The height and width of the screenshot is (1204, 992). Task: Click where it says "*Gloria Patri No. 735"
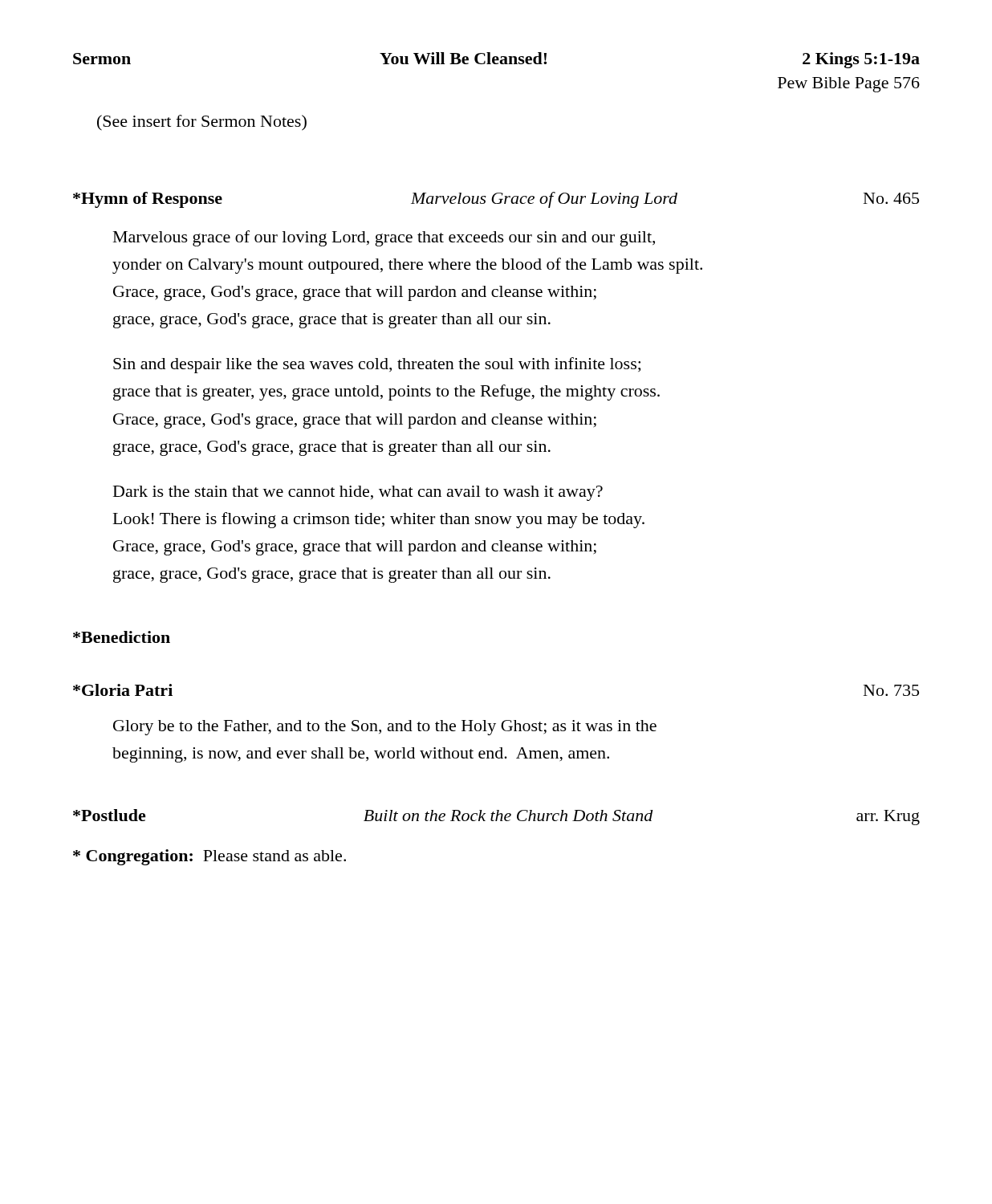(119, 690)
